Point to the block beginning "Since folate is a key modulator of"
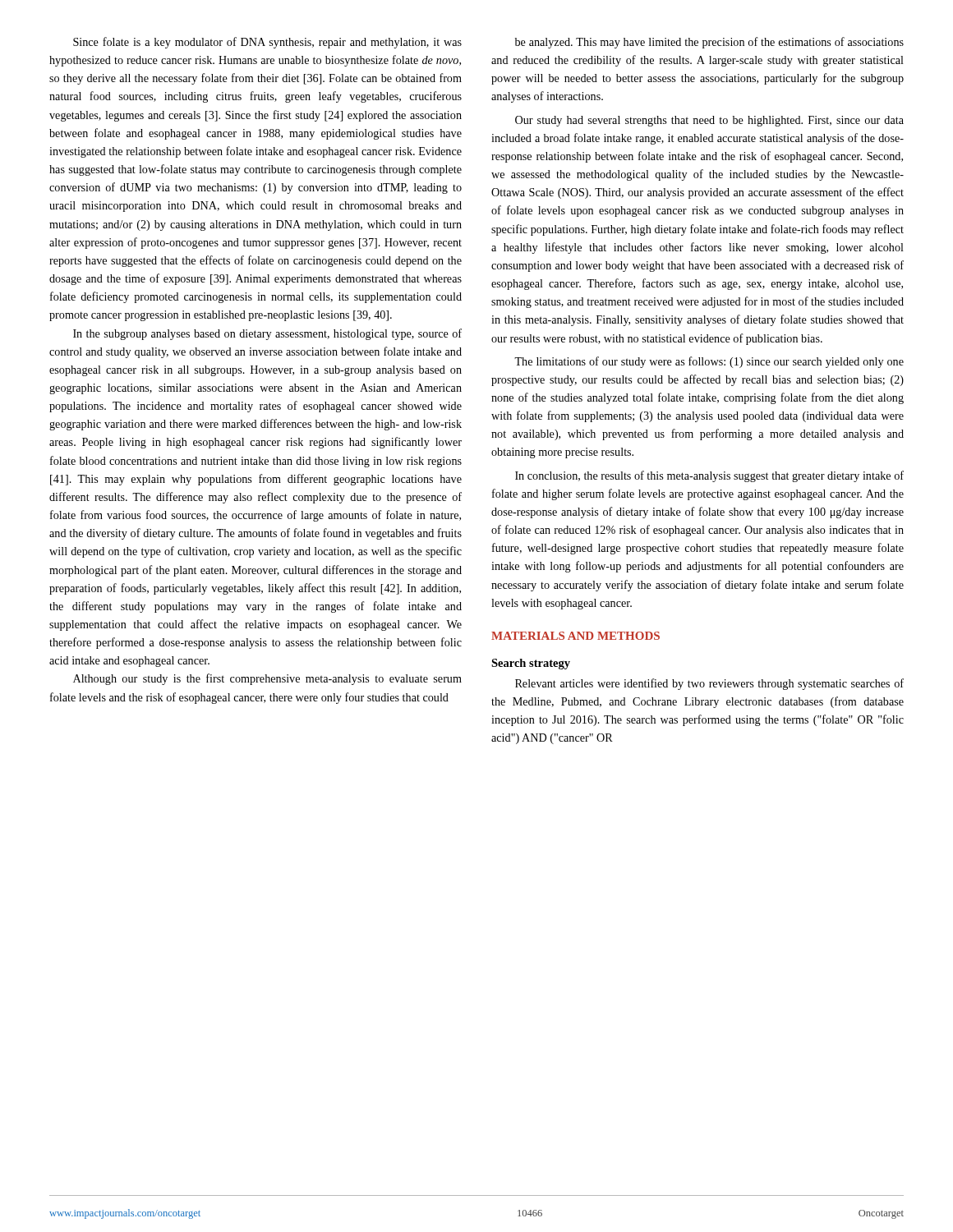The image size is (953, 1232). tap(255, 178)
